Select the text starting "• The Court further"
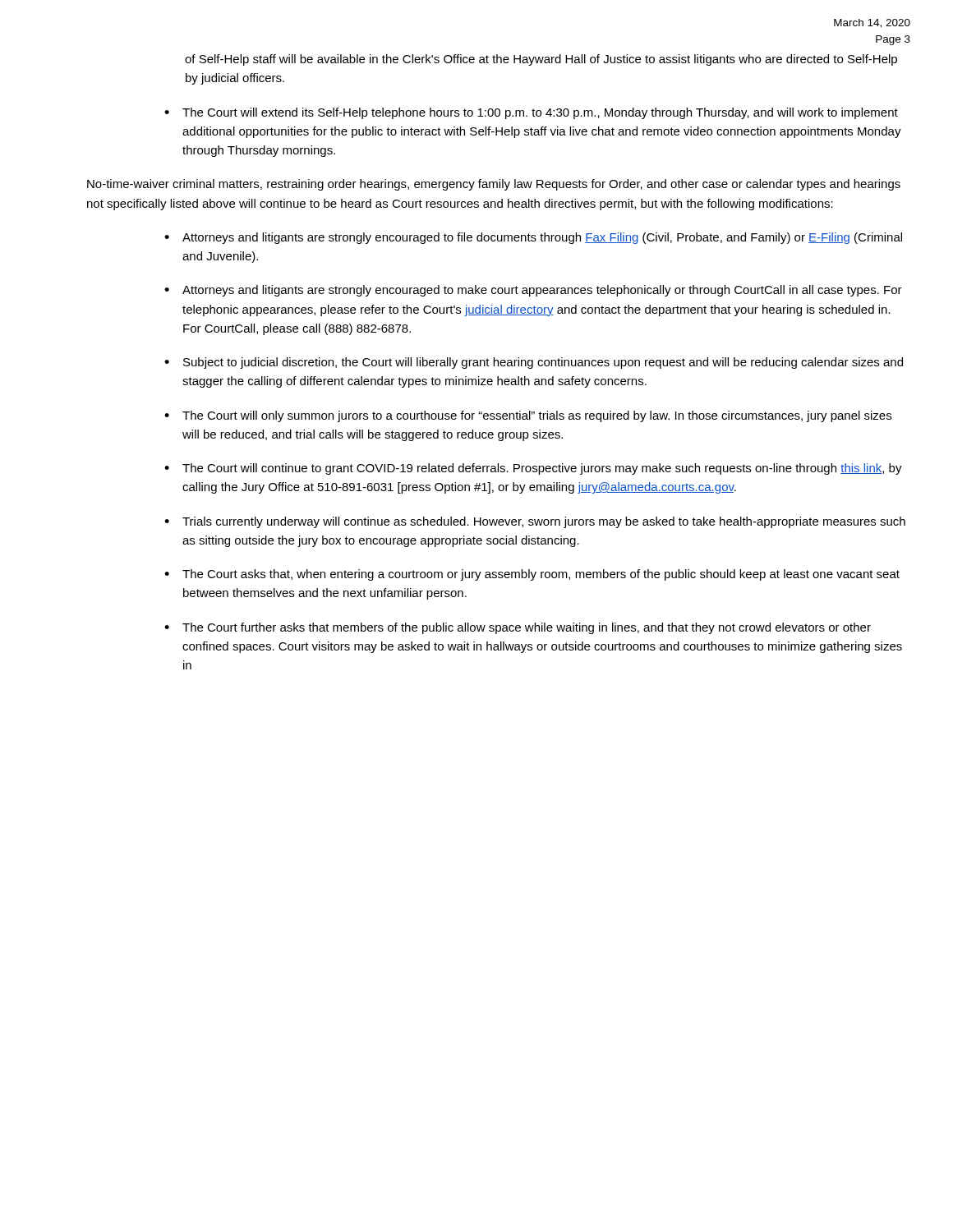Image resolution: width=953 pixels, height=1232 pixels. click(x=536, y=646)
